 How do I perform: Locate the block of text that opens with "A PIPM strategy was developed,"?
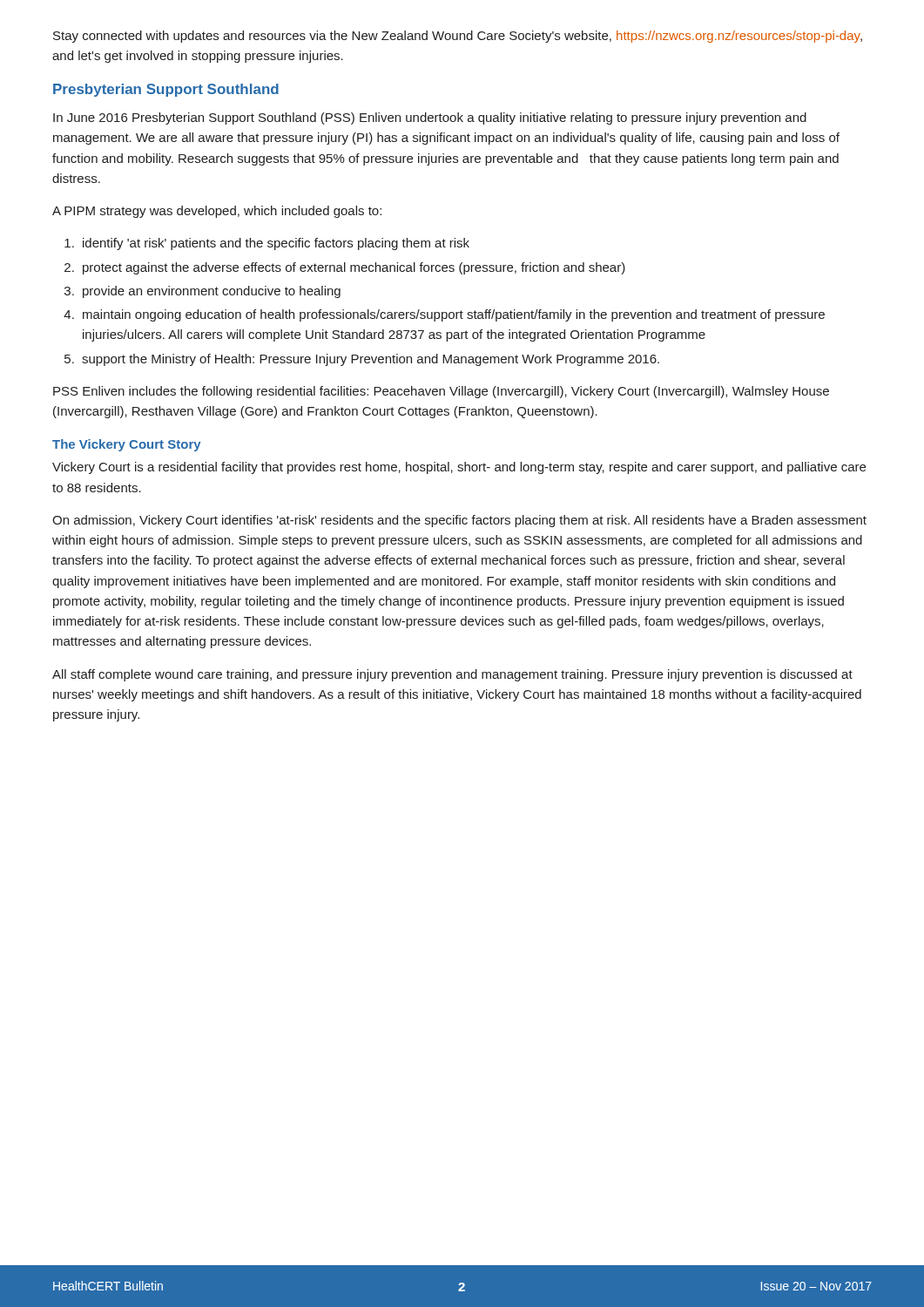(x=217, y=210)
